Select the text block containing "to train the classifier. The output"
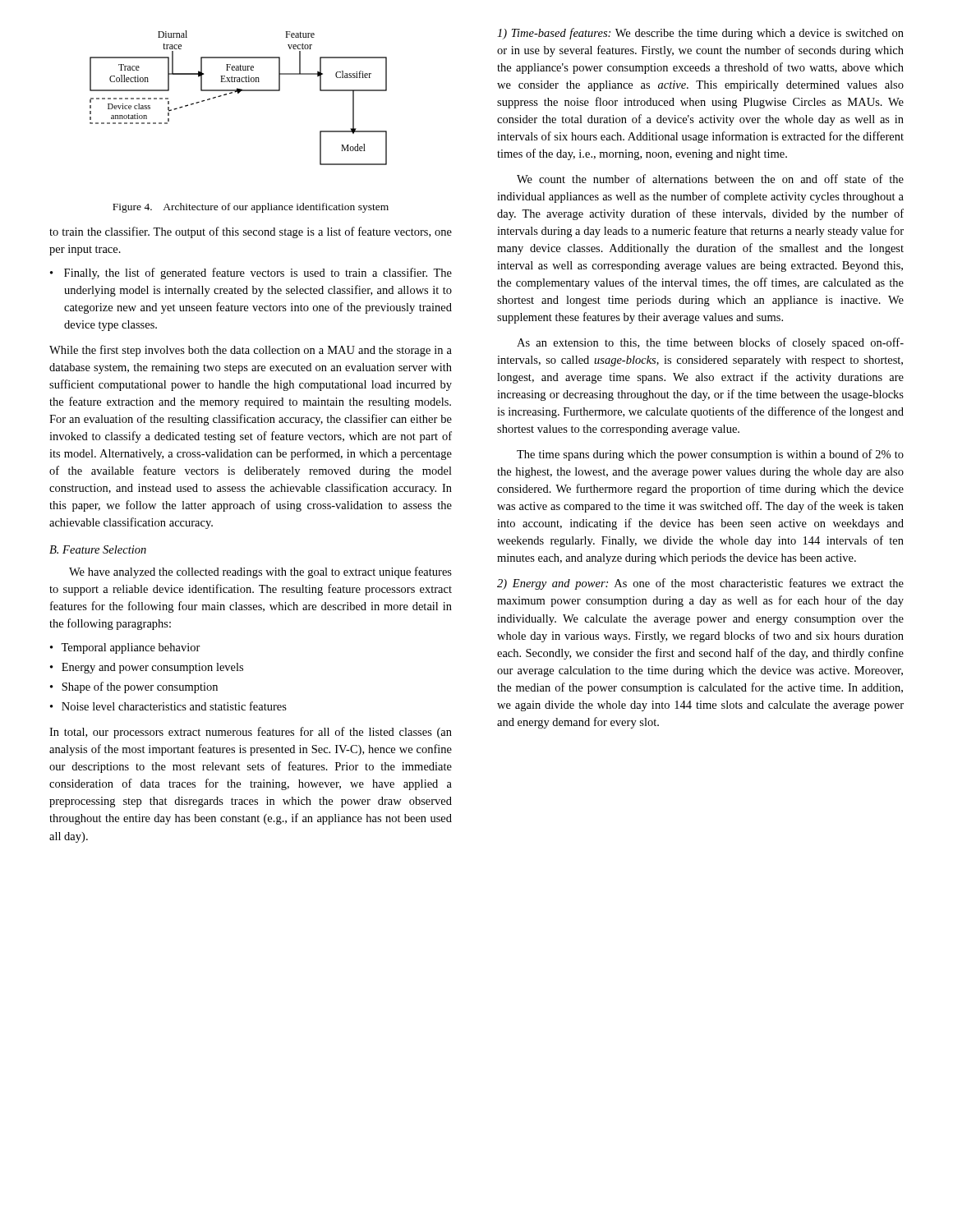Viewport: 953px width, 1232px height. click(x=251, y=240)
